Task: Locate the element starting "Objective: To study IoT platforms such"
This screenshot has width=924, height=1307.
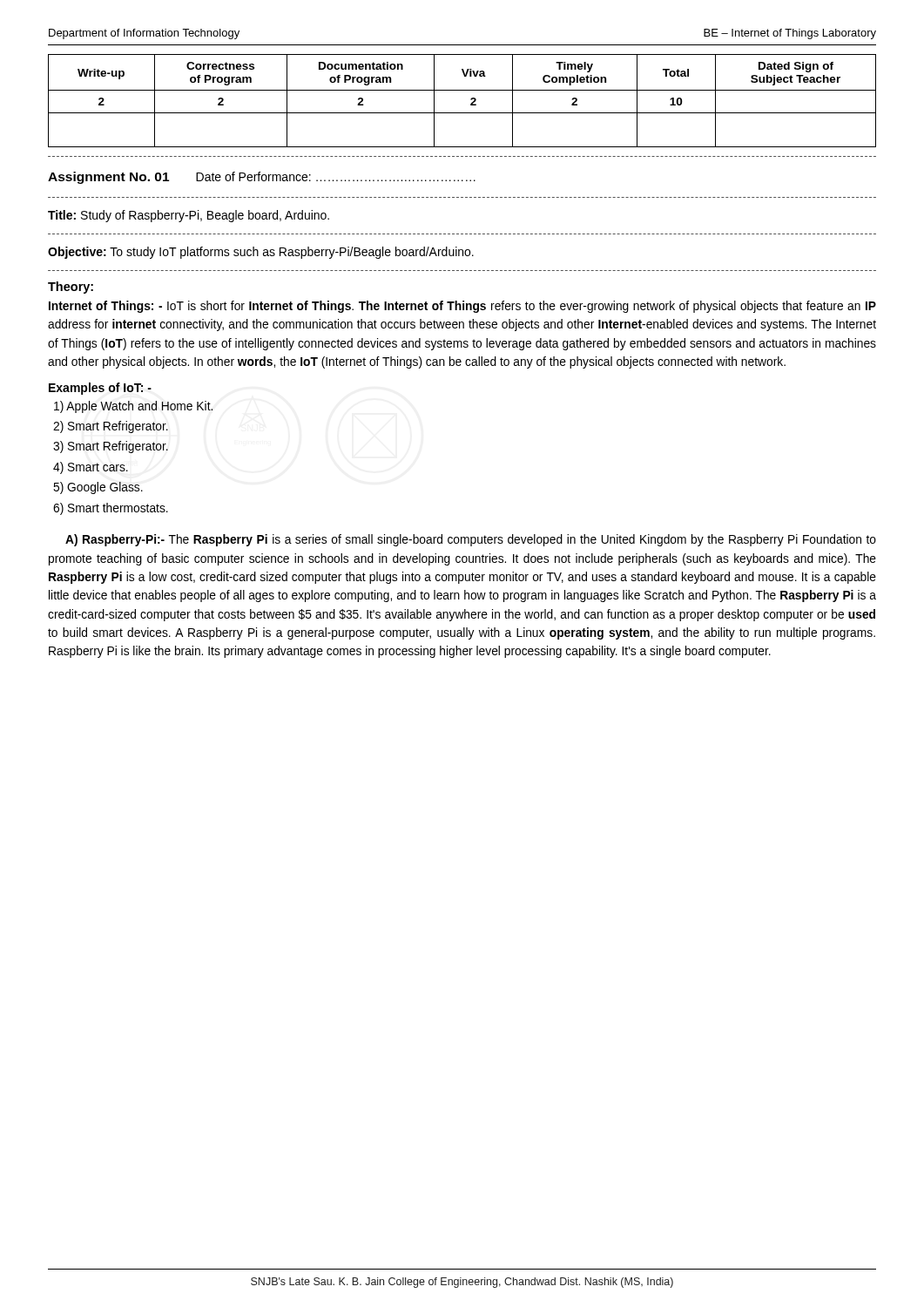Action: pyautogui.click(x=261, y=252)
